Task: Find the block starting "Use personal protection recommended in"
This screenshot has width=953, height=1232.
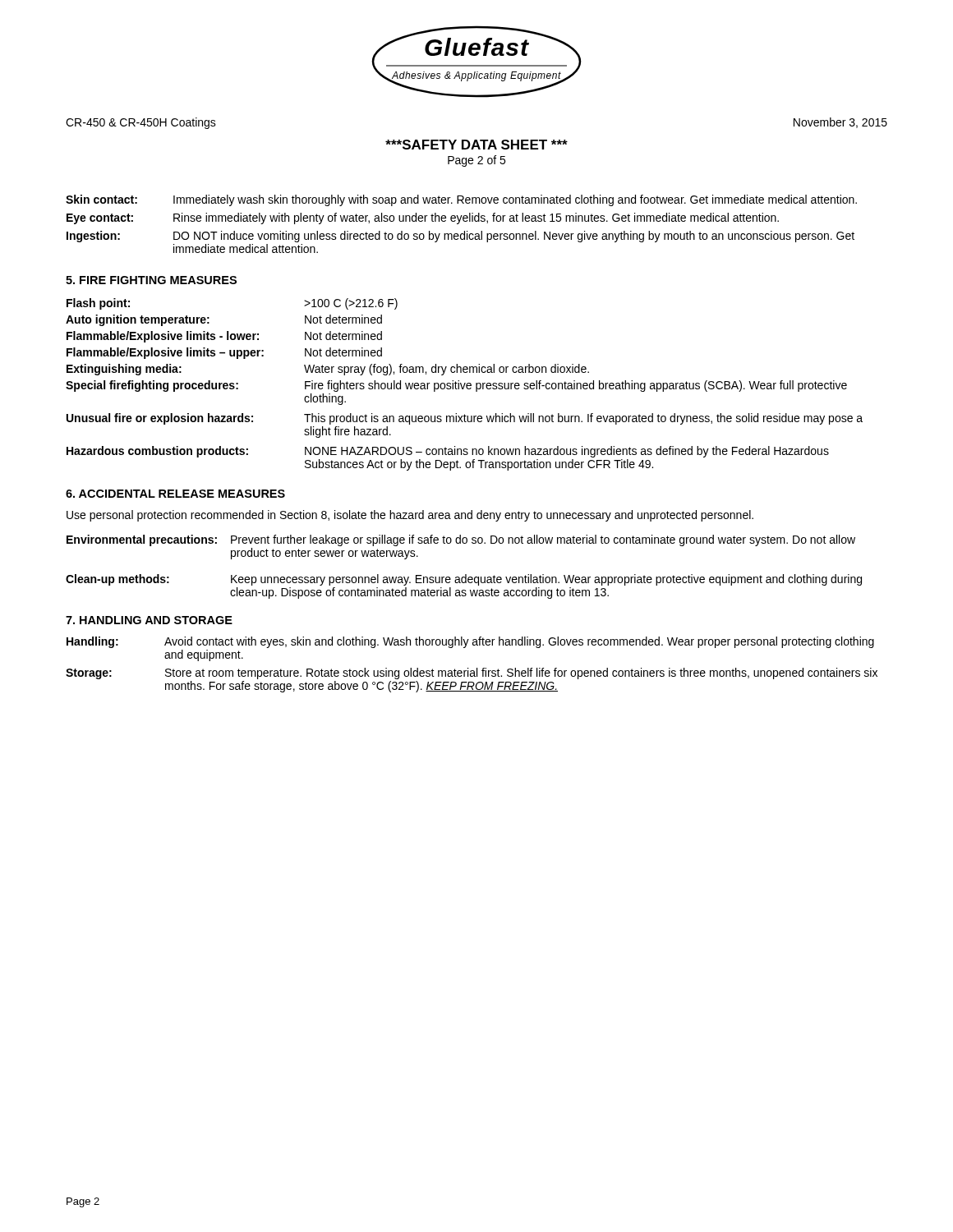Action: (410, 515)
